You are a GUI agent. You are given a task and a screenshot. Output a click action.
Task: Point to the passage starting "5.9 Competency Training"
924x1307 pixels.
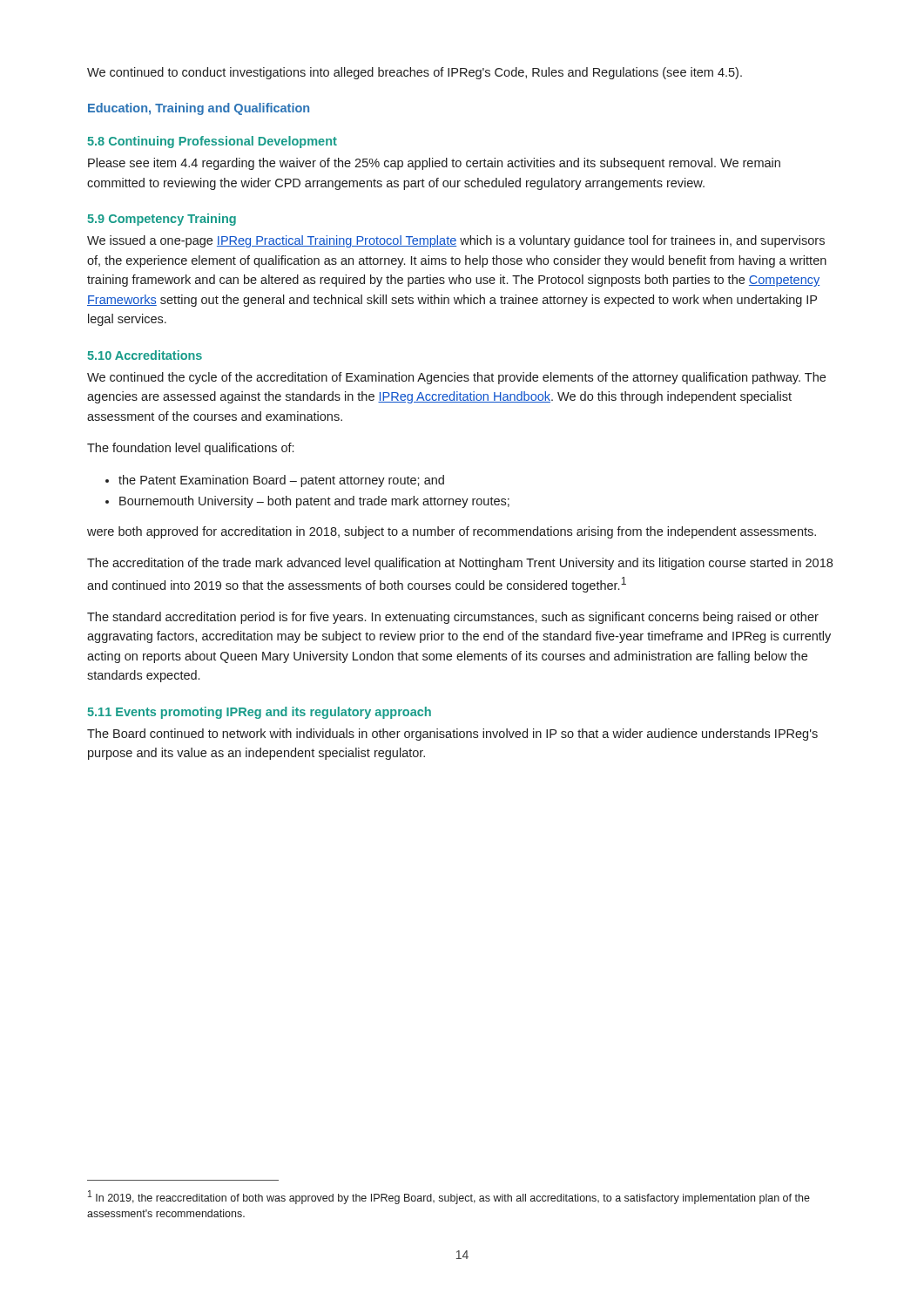[162, 219]
